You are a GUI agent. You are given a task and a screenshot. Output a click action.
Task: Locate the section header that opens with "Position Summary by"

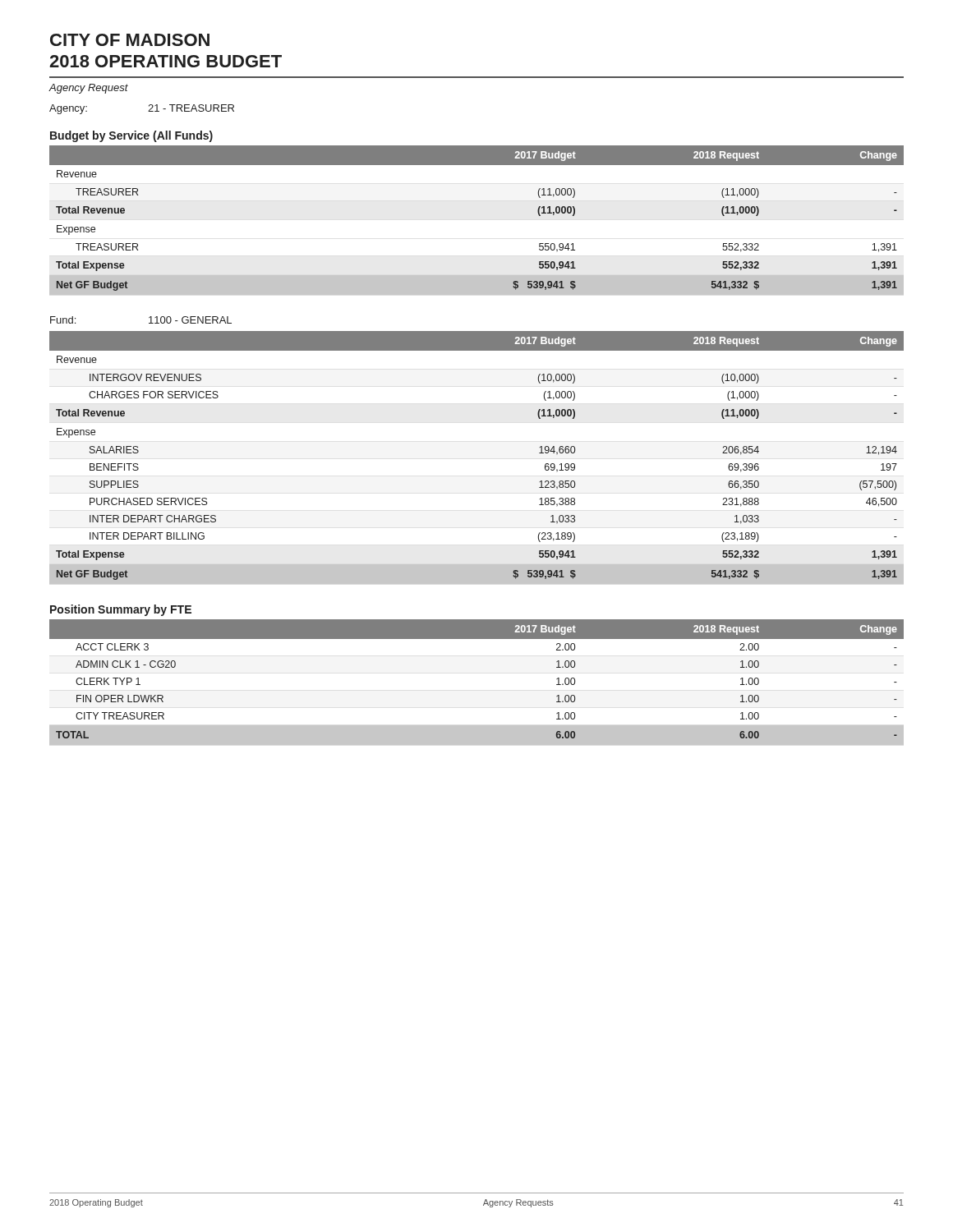(x=121, y=609)
